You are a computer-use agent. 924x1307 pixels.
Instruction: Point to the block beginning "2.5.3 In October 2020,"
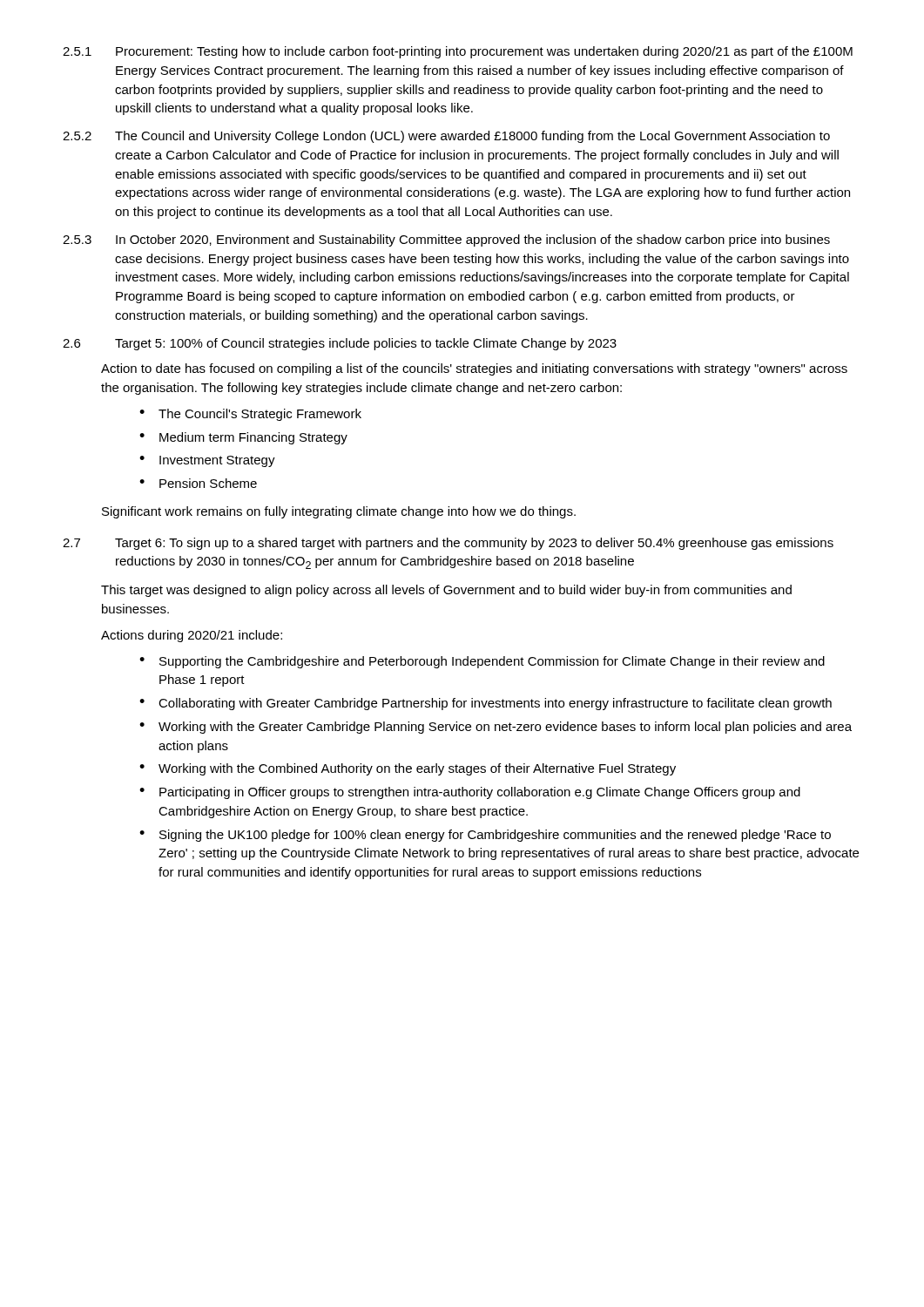[462, 277]
